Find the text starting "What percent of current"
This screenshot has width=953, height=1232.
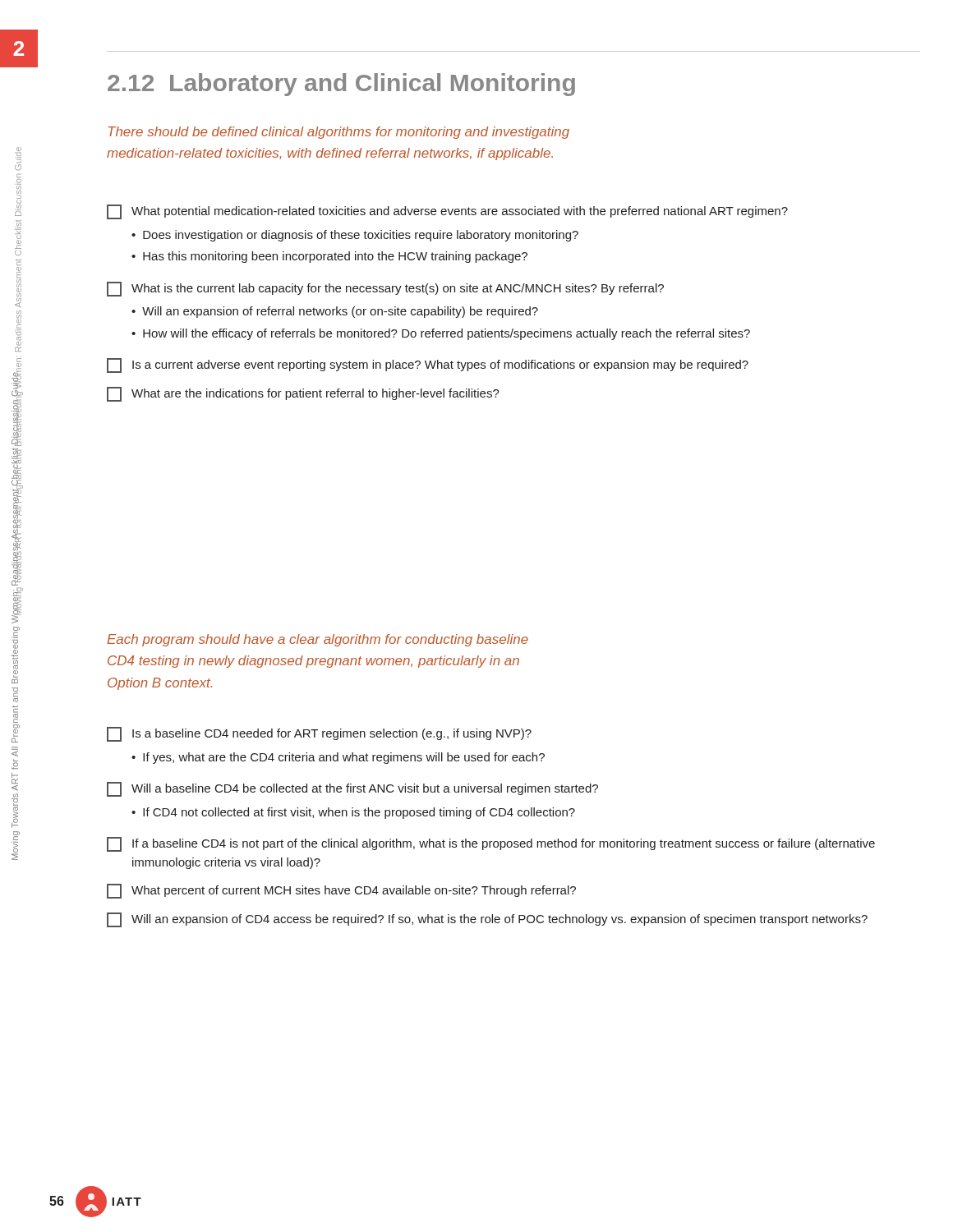pos(513,890)
